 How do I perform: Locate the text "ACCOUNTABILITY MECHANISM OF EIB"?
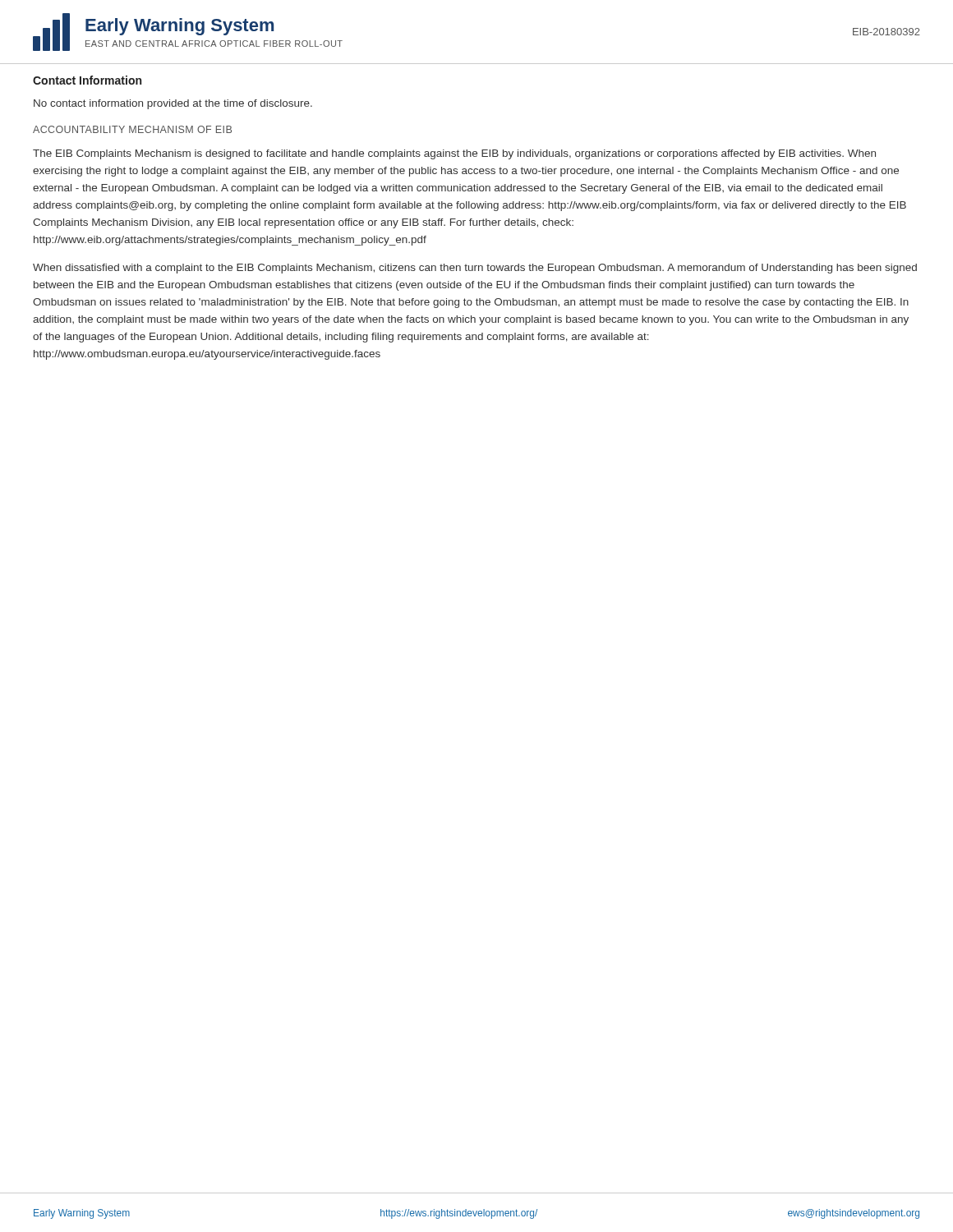133,130
